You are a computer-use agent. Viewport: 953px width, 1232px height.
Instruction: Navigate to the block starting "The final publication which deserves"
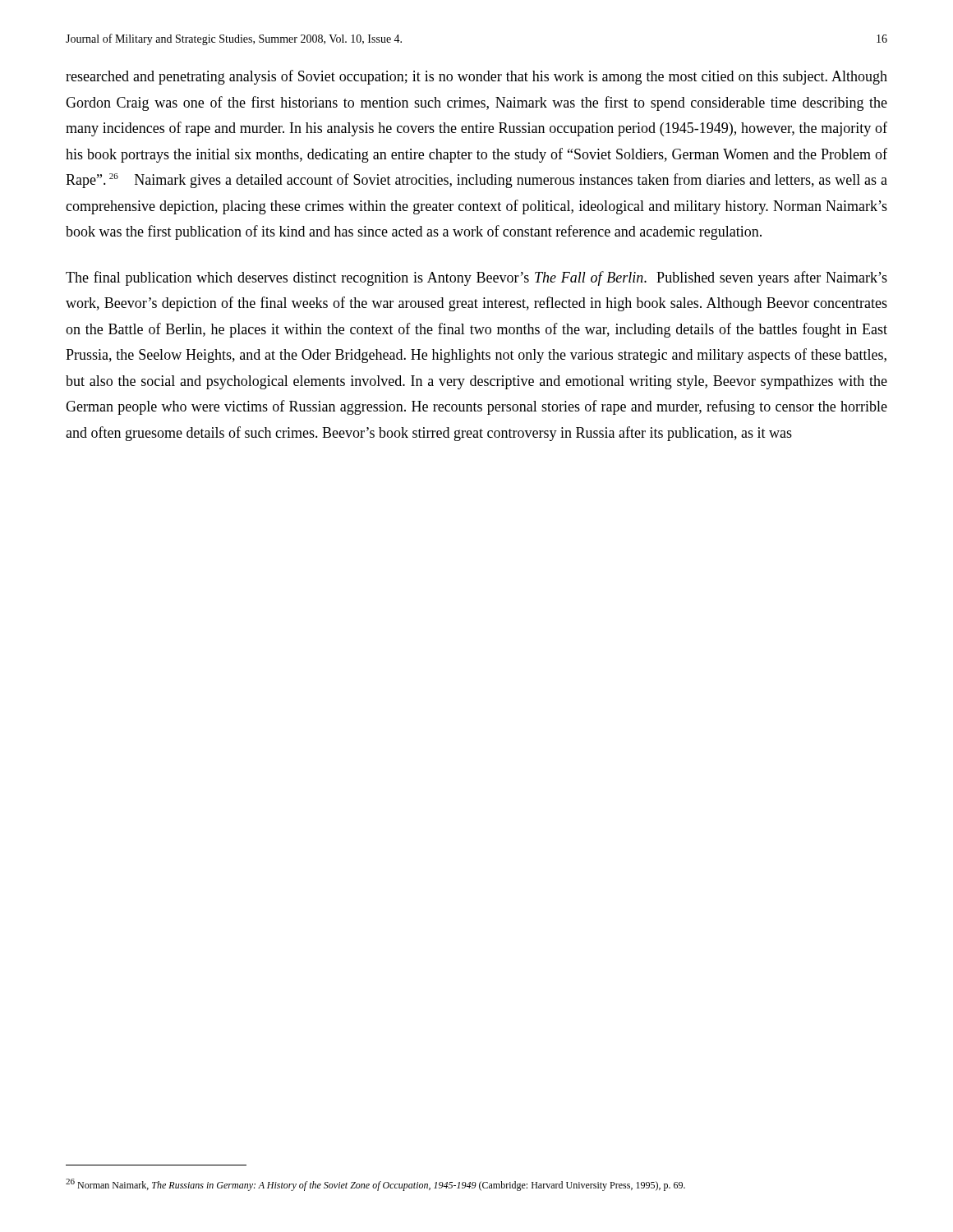[x=476, y=355]
